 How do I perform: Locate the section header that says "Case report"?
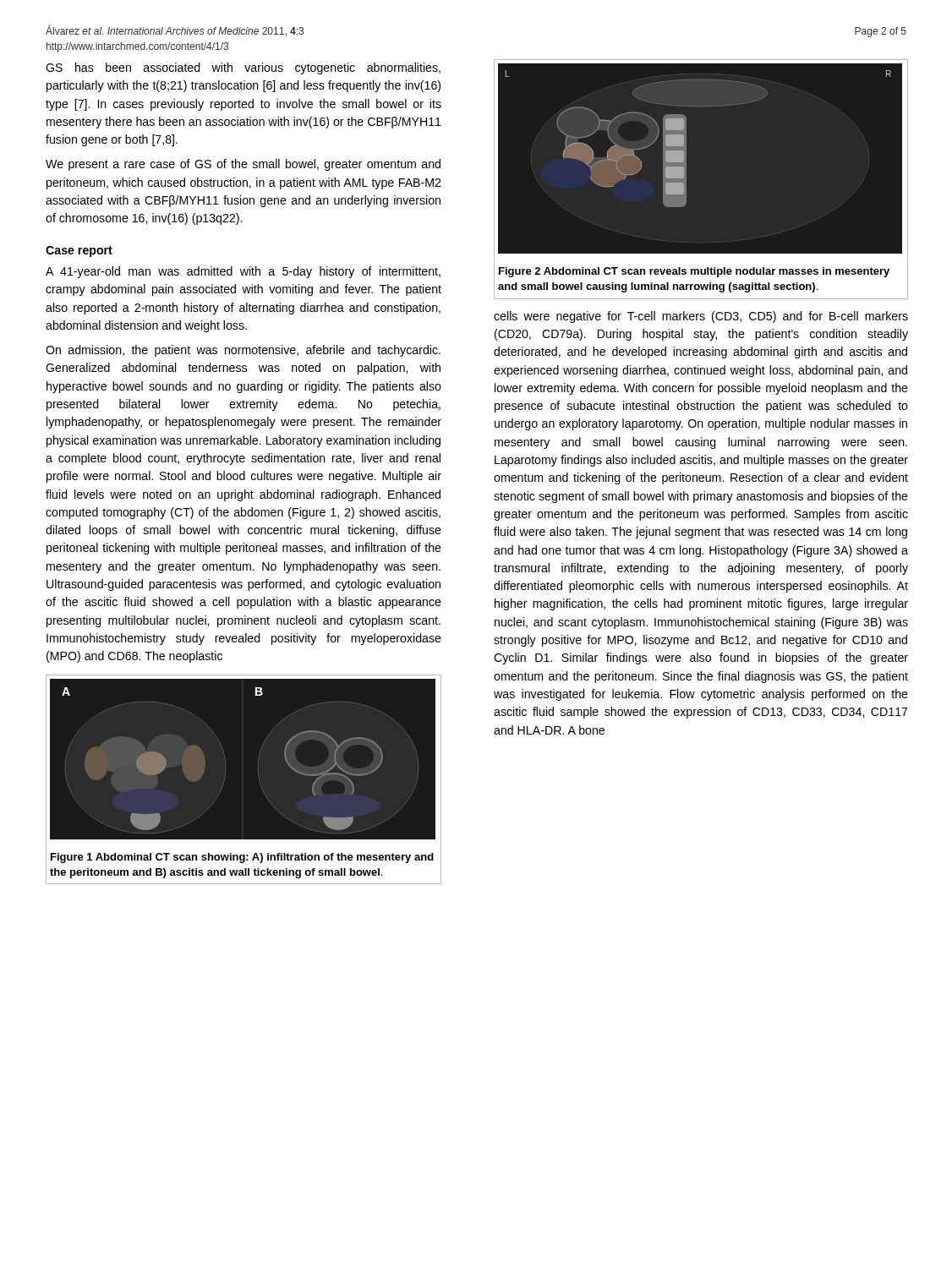[79, 250]
